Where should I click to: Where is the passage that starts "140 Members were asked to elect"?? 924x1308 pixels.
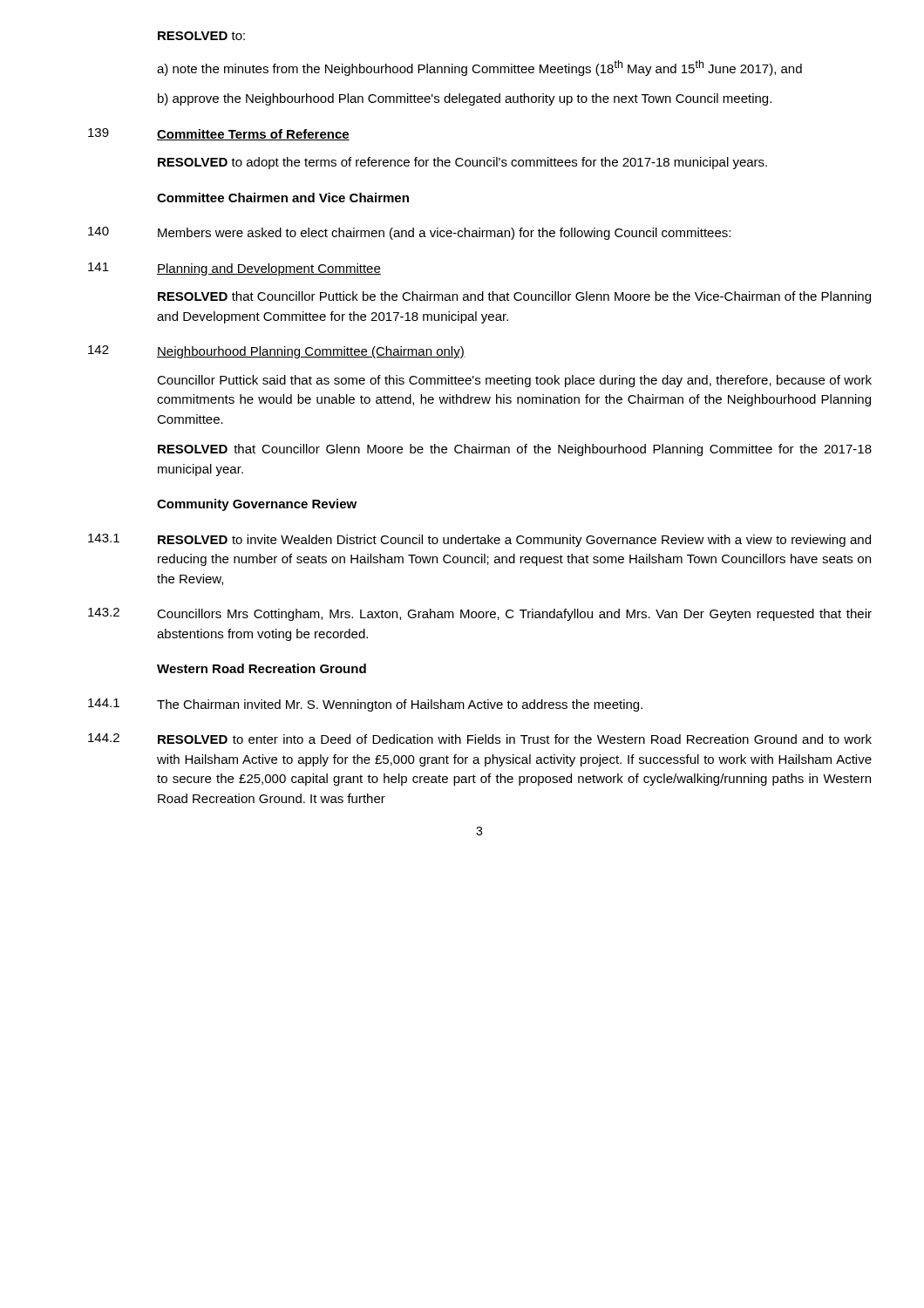tap(479, 233)
